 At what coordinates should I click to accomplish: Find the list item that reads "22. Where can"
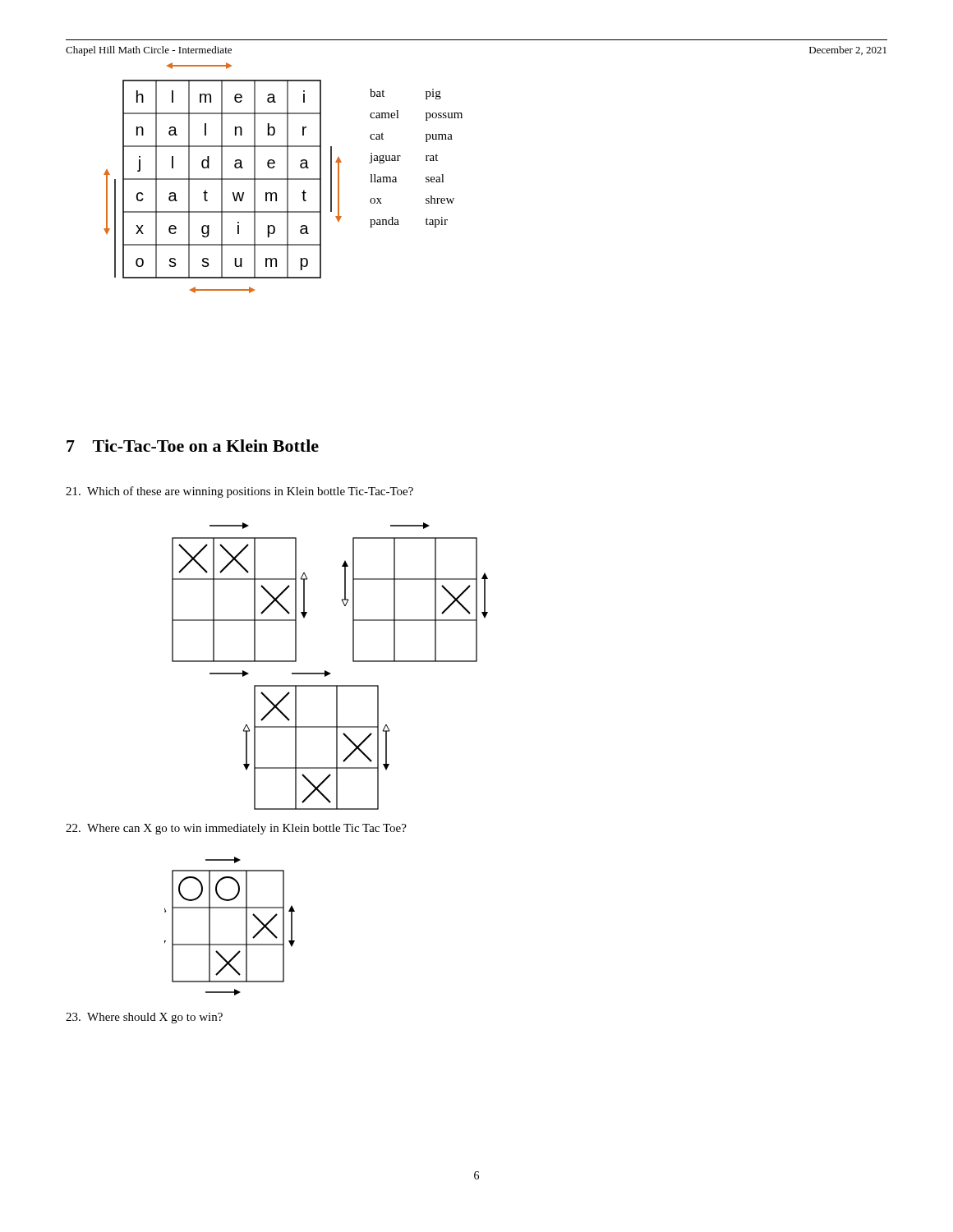tap(236, 828)
